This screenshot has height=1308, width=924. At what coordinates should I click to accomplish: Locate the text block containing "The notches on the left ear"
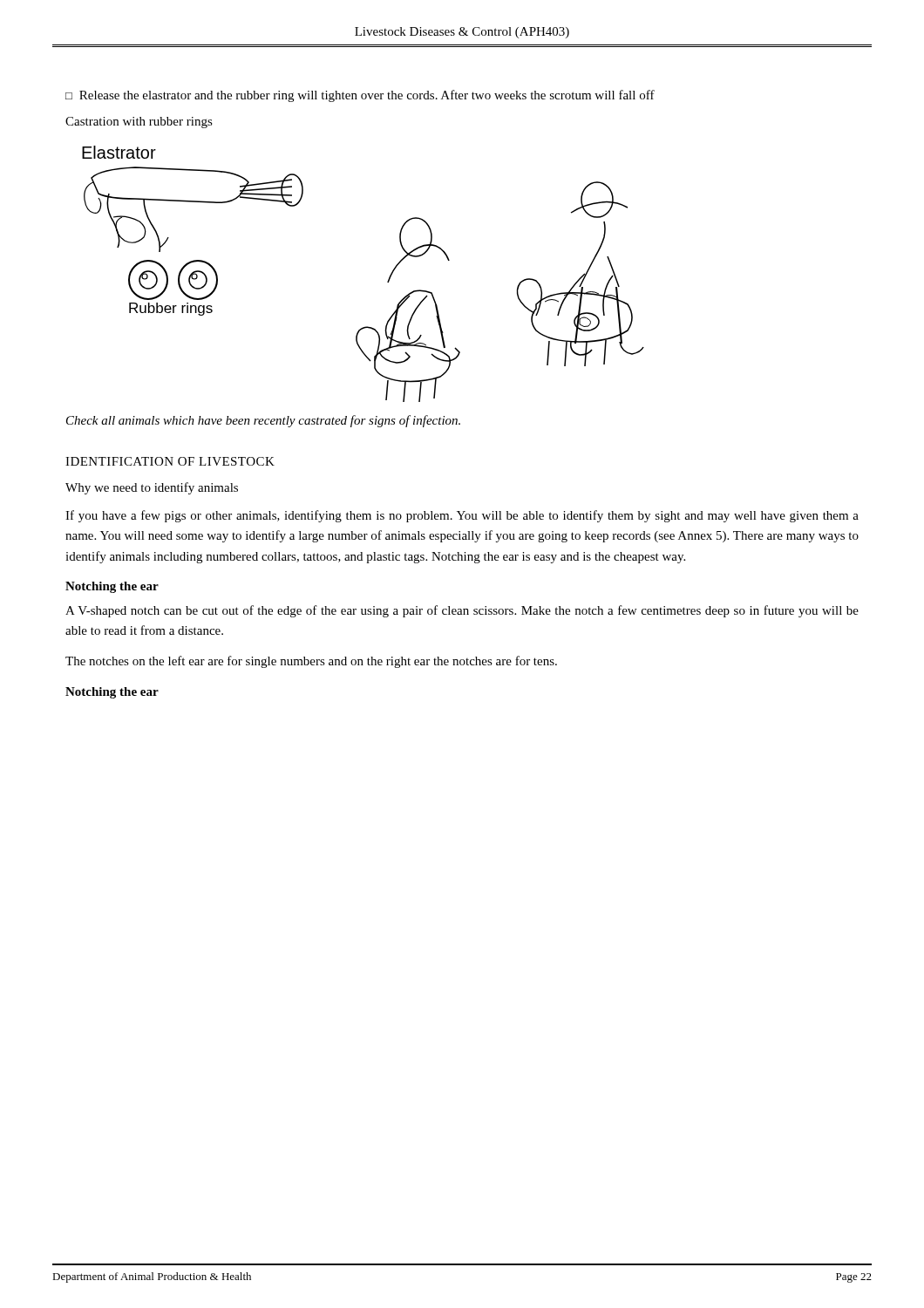click(x=312, y=661)
